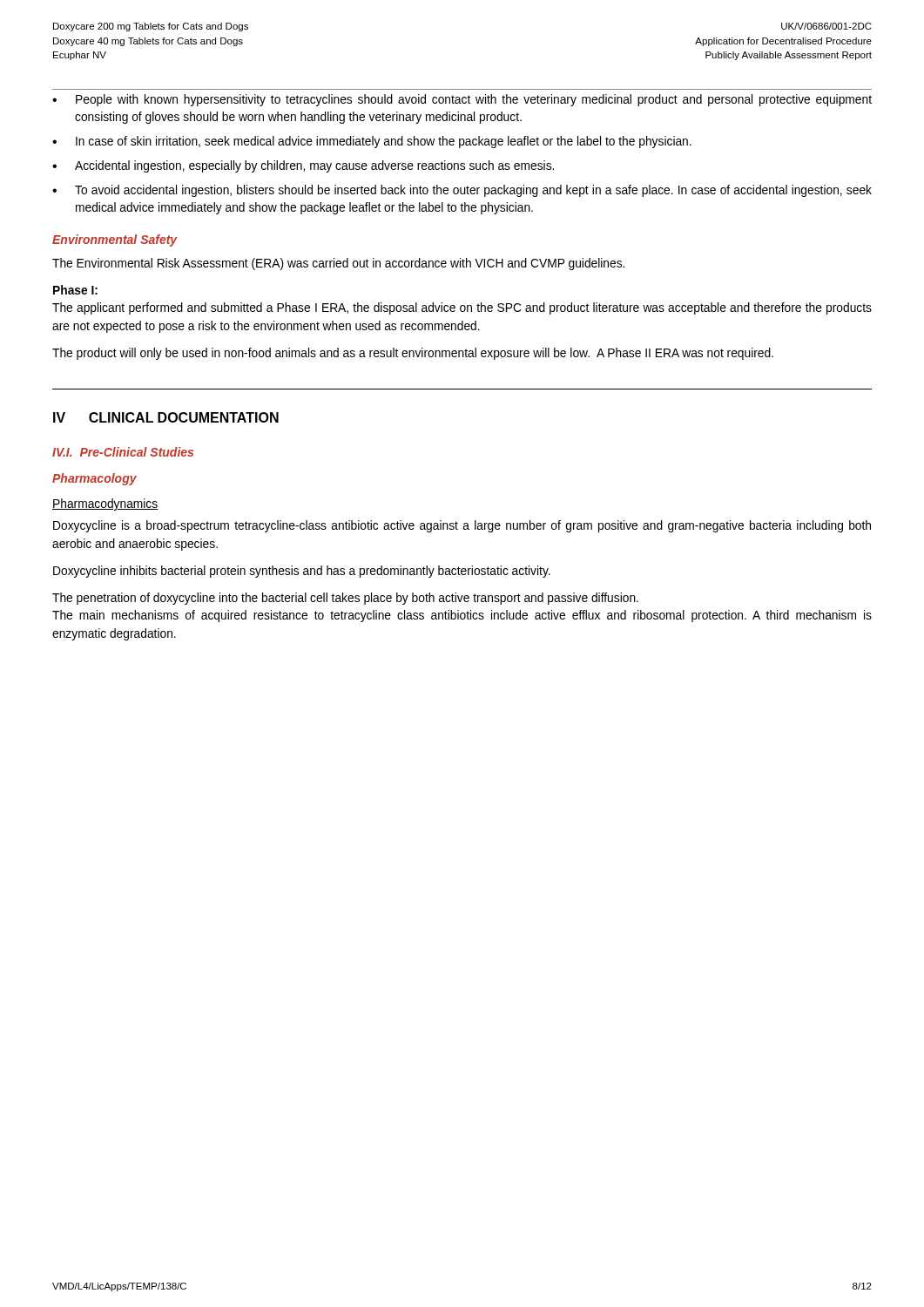Locate the block of text that opens with "• In case of"
Image resolution: width=924 pixels, height=1307 pixels.
click(x=462, y=142)
